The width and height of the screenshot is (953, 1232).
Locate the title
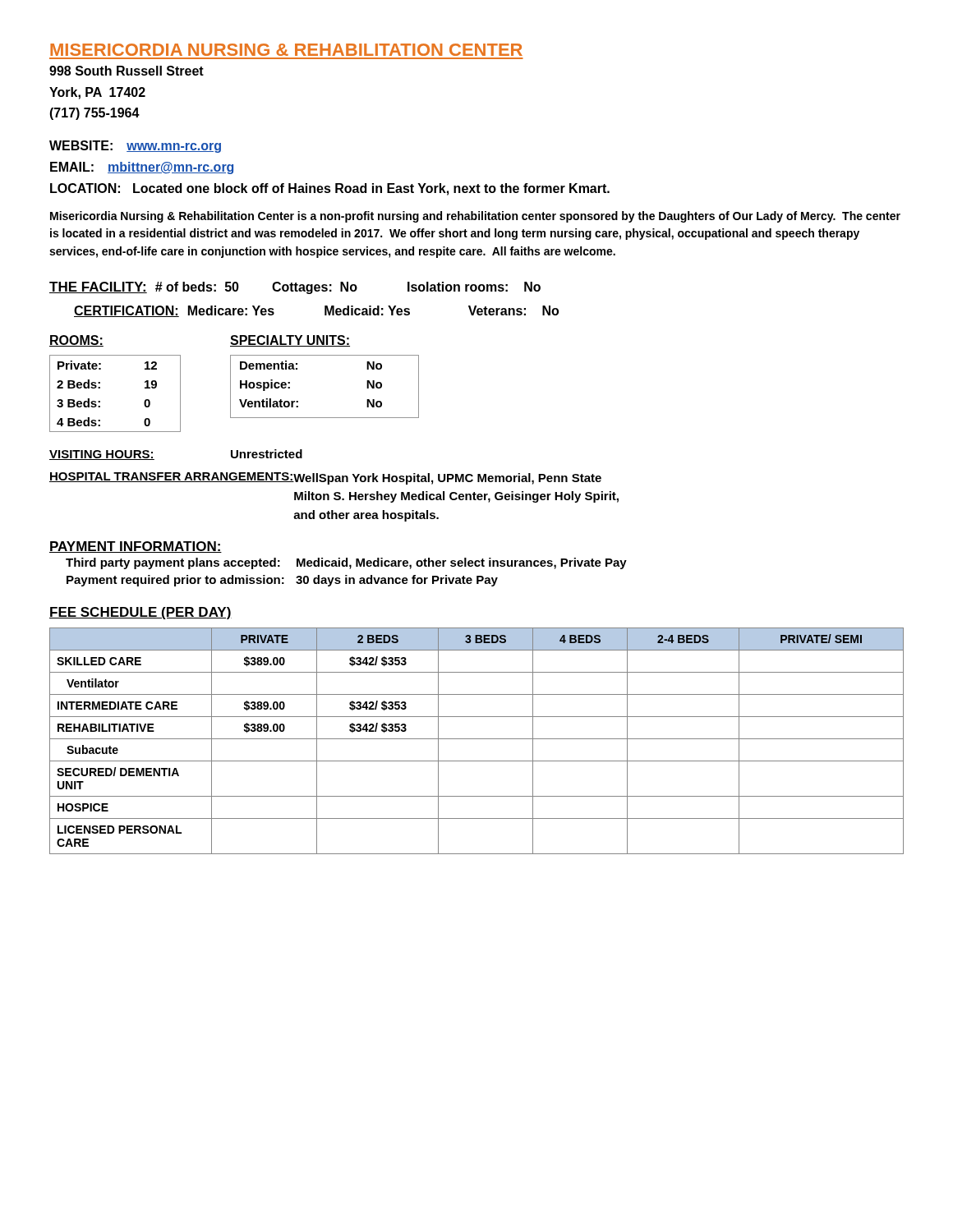[x=286, y=50]
